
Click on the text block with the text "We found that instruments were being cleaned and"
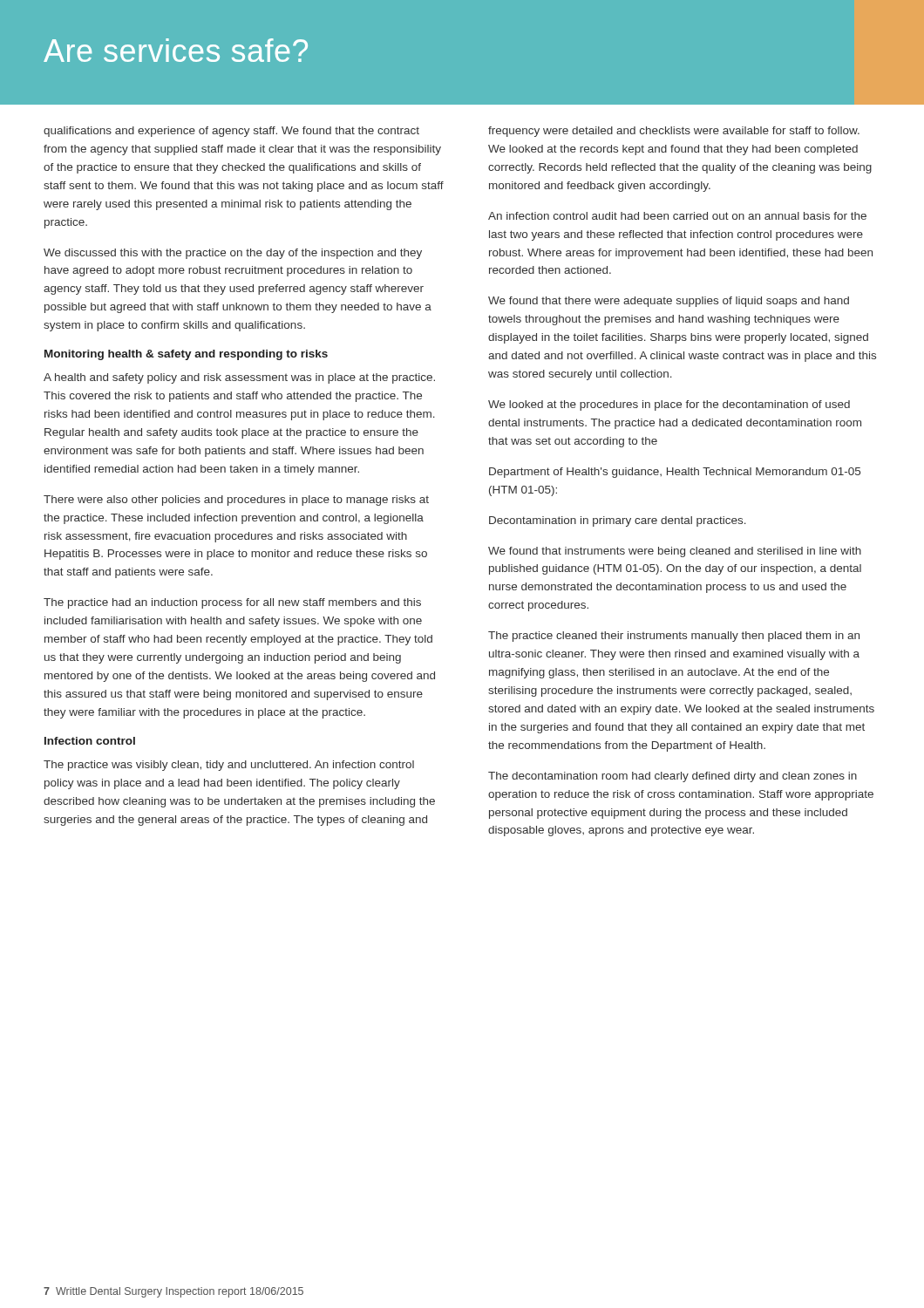click(x=675, y=578)
